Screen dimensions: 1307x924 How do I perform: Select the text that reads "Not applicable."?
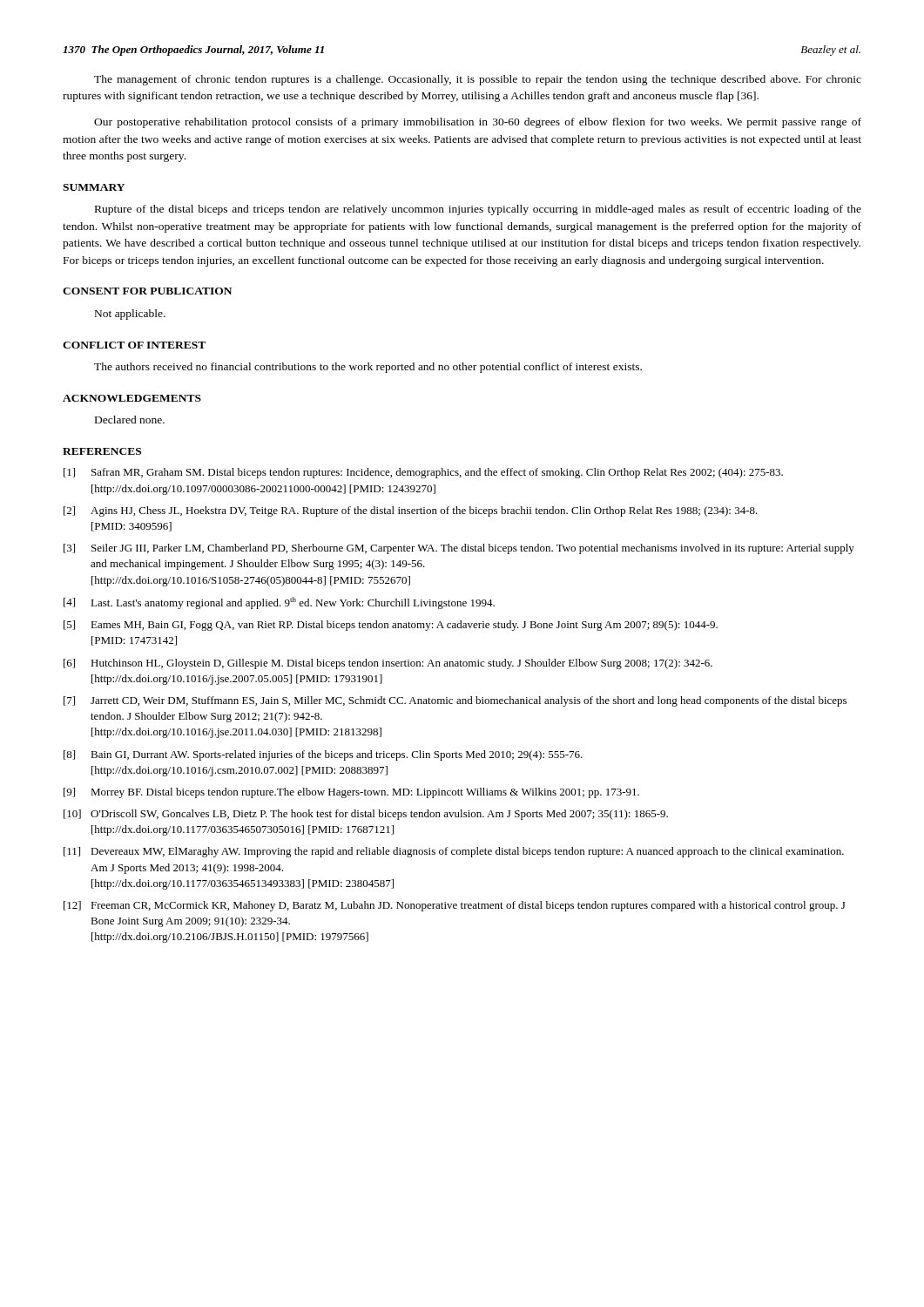click(130, 315)
